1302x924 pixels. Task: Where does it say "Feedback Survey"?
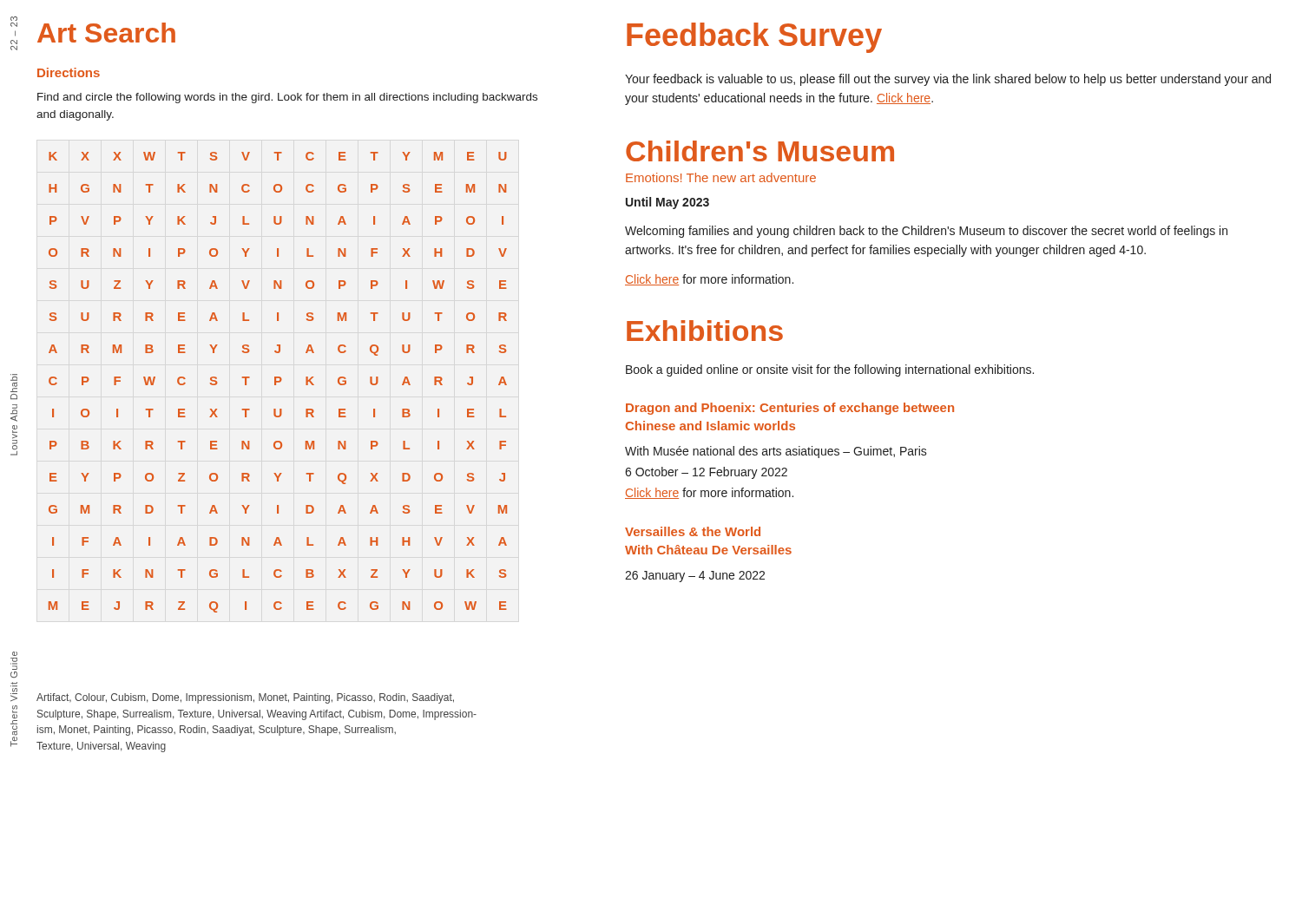point(753,35)
